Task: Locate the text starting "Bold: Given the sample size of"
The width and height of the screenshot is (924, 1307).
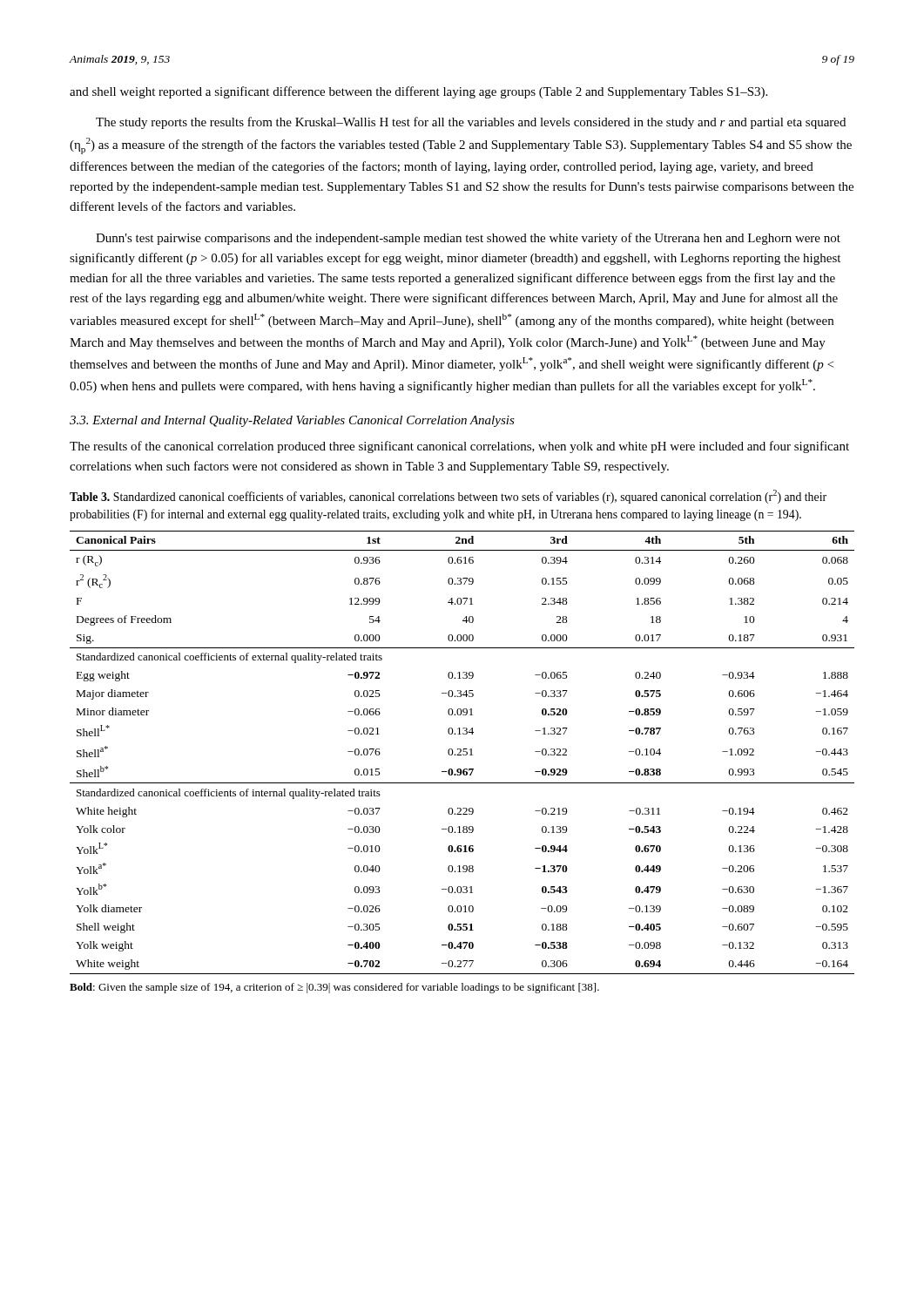Action: (335, 987)
